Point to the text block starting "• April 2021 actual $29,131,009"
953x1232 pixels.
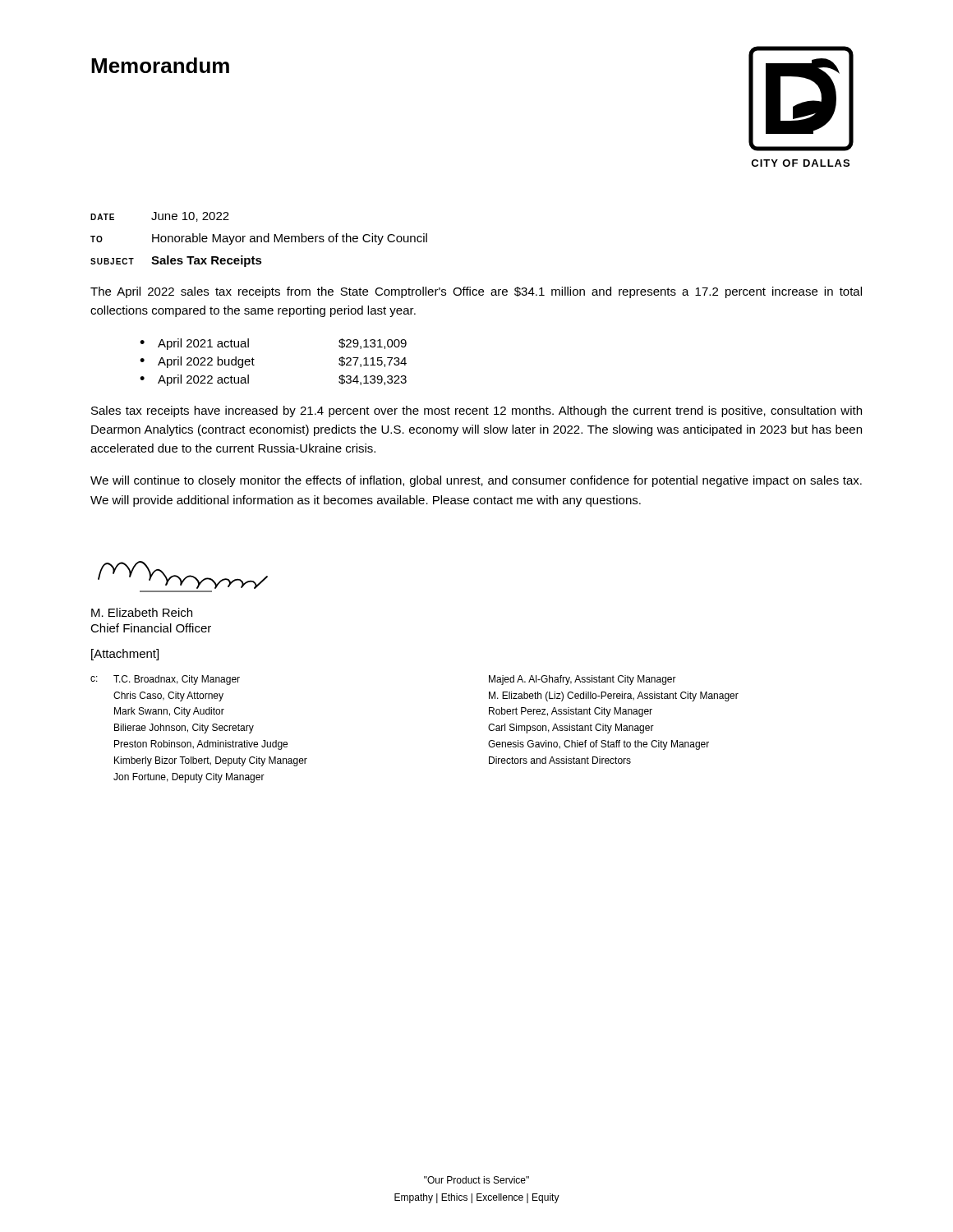point(199,344)
